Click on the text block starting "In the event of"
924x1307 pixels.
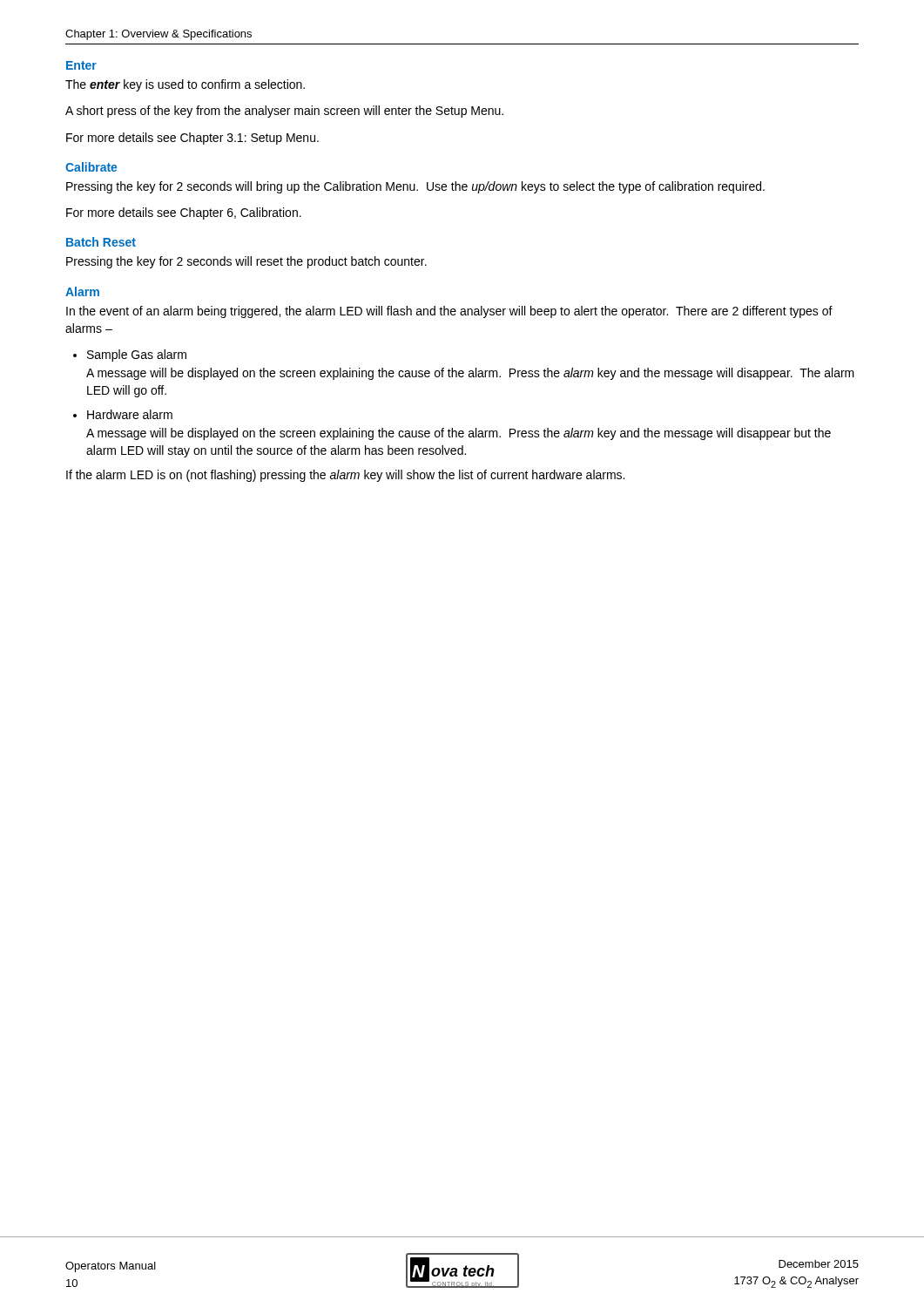click(449, 320)
